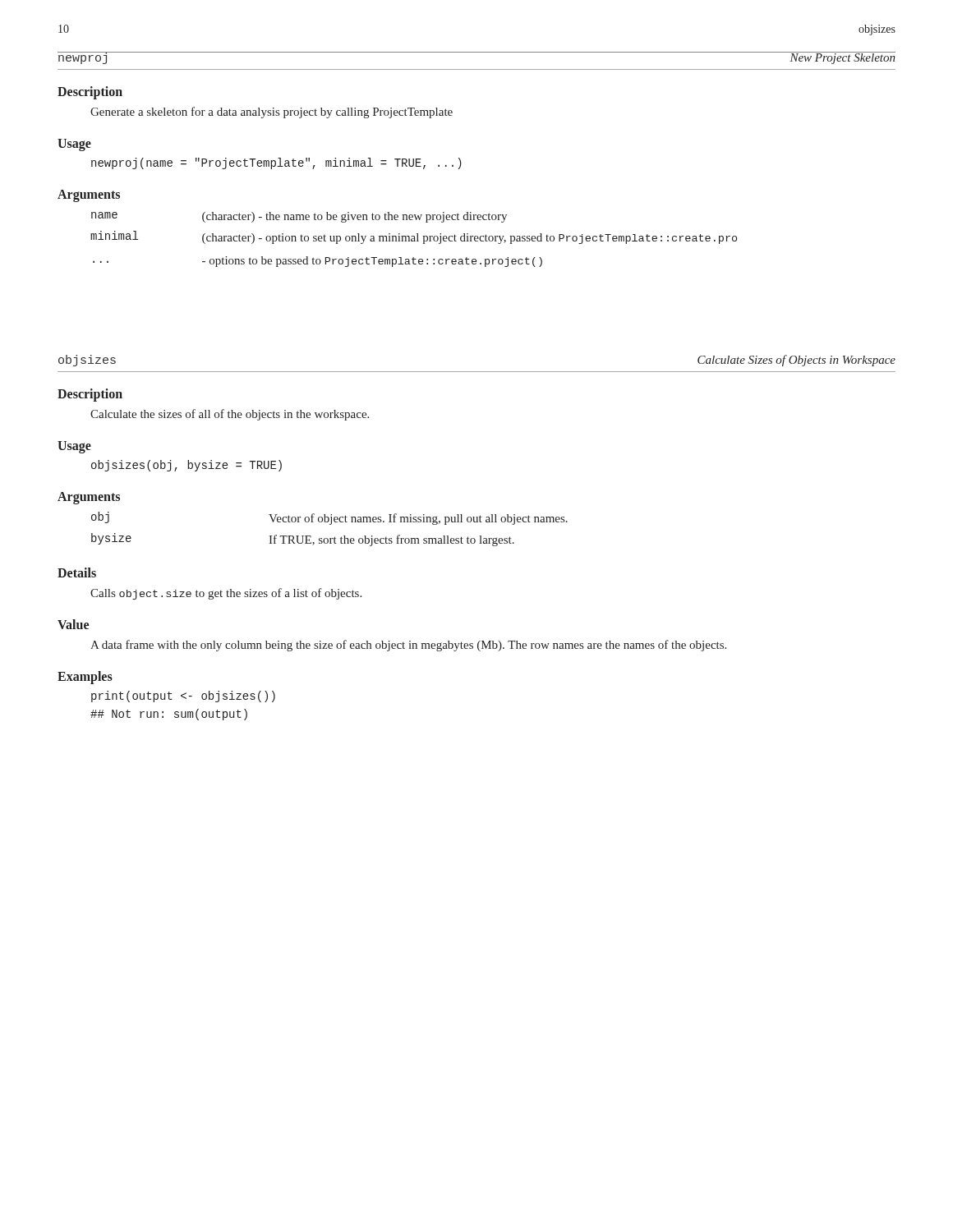Click where it says "newproj New Project Skeleton"
Image resolution: width=953 pixels, height=1232 pixels.
pos(476,58)
